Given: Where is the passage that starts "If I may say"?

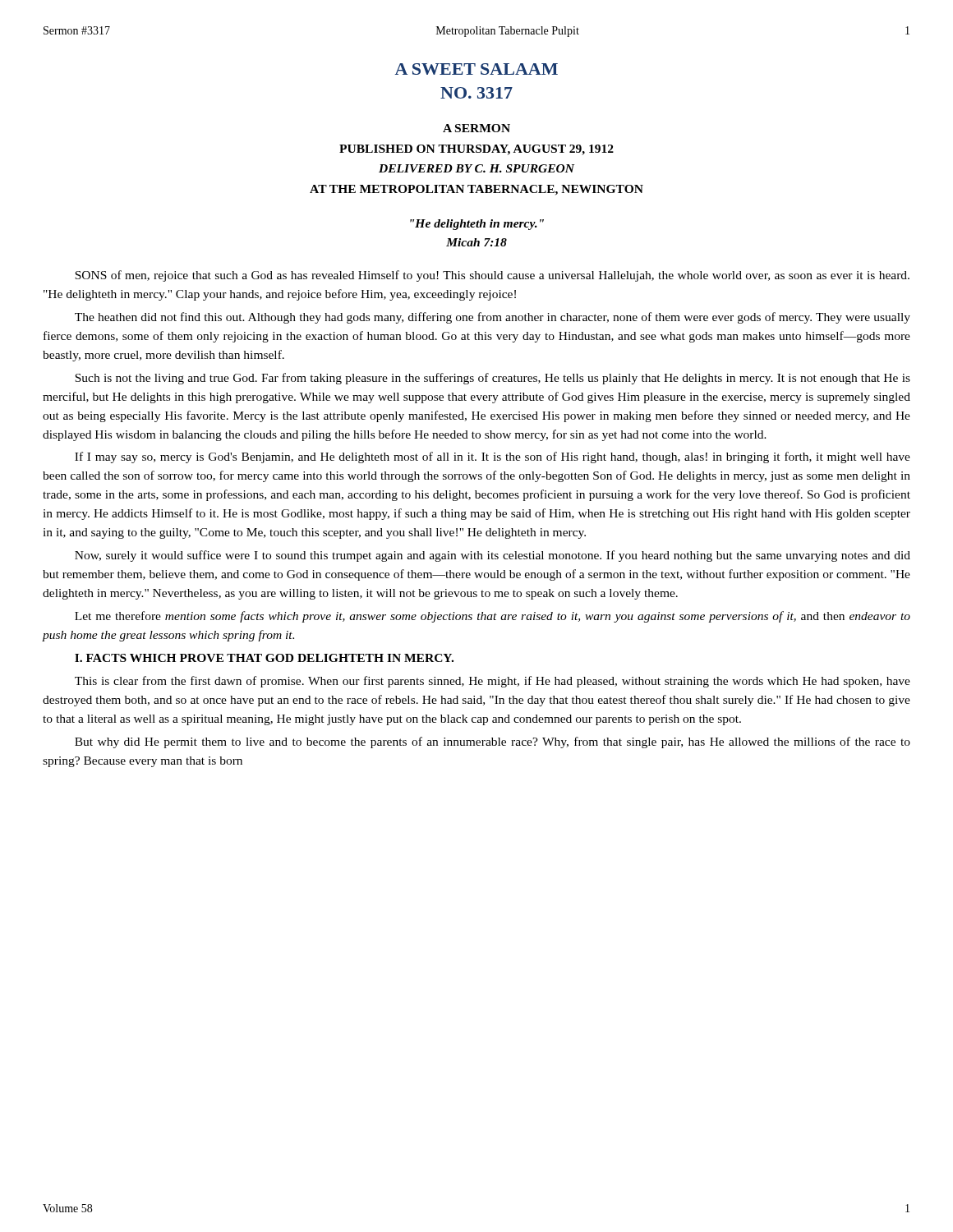Looking at the screenshot, I should (476, 495).
